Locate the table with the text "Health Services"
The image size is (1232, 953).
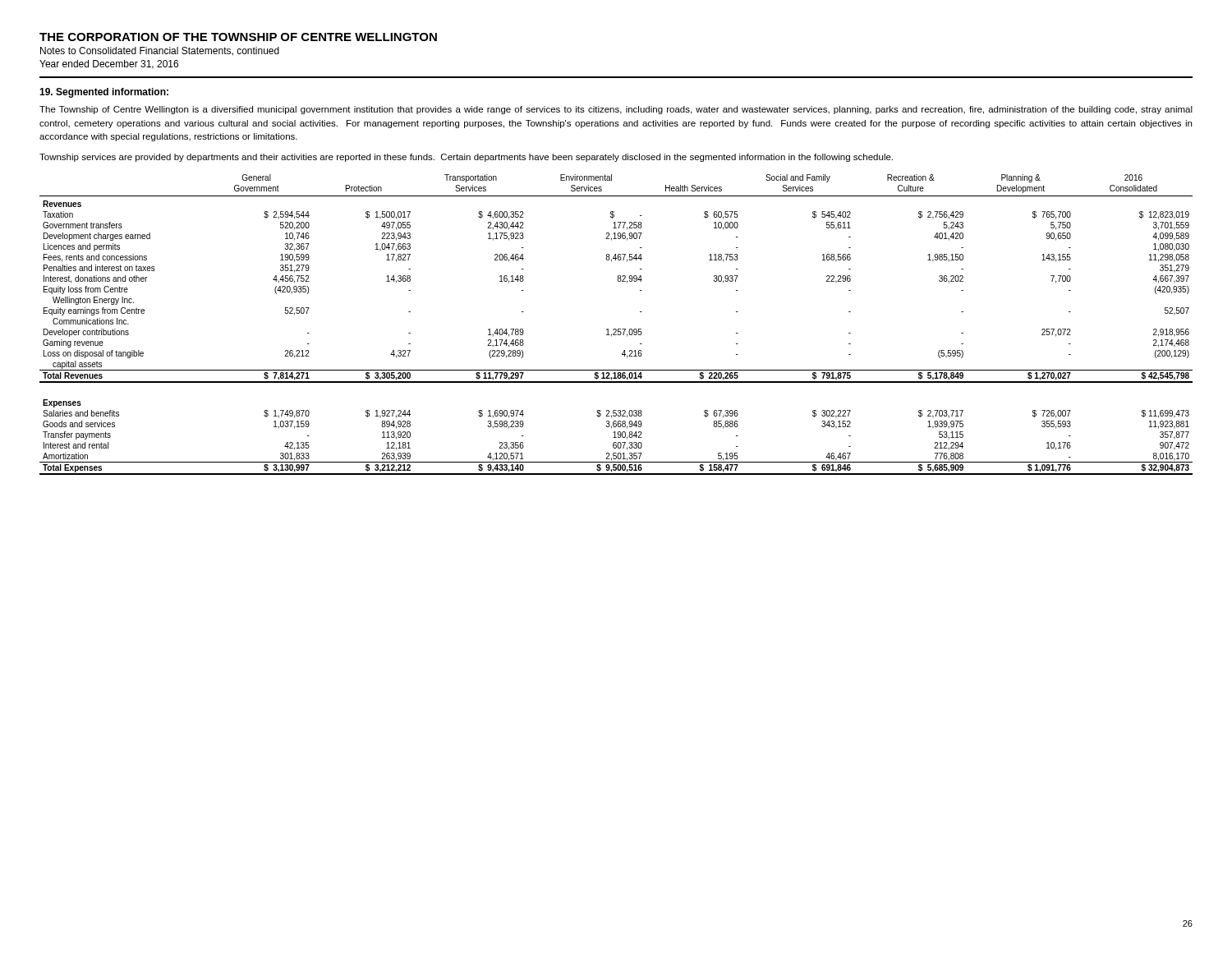click(616, 323)
